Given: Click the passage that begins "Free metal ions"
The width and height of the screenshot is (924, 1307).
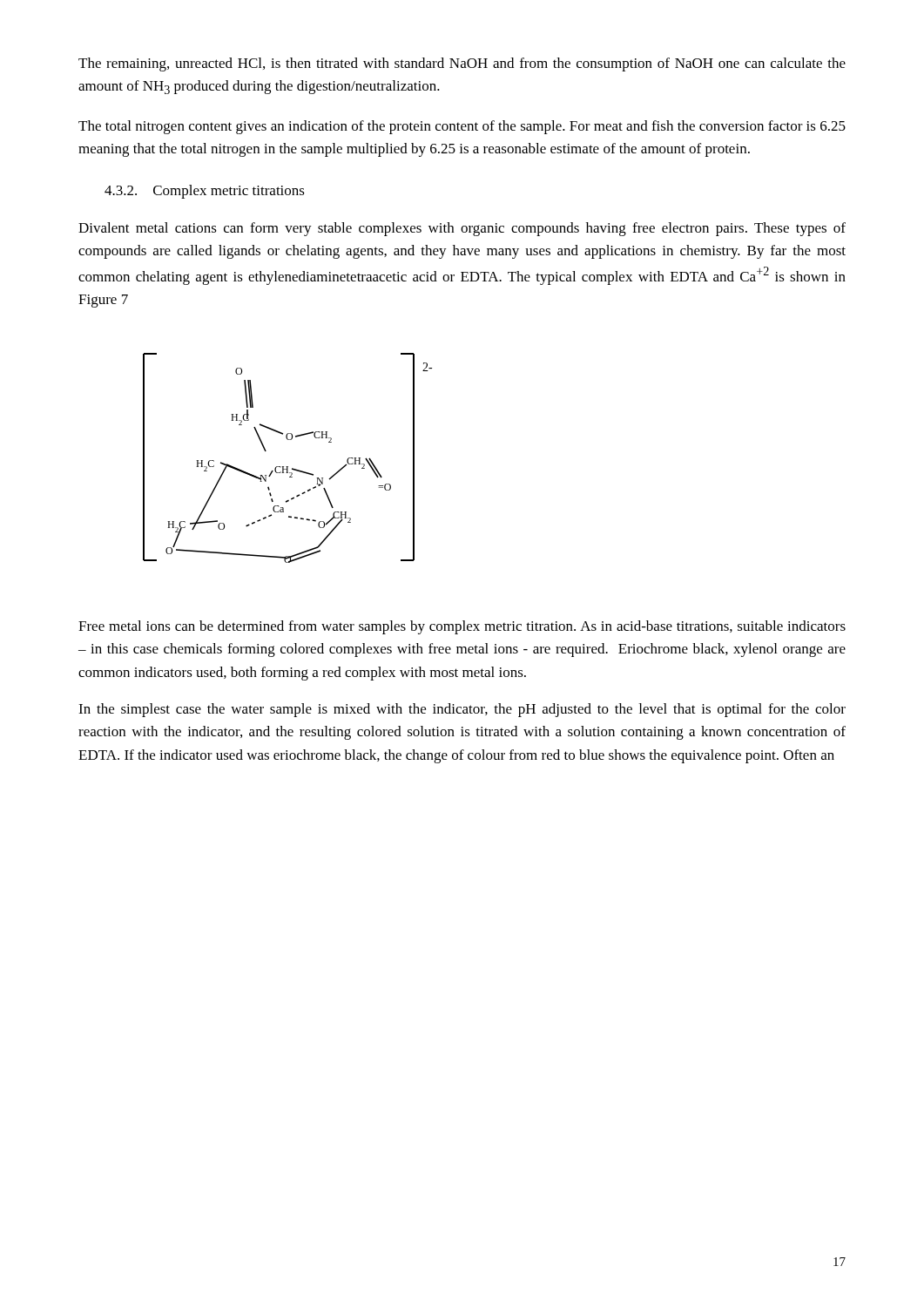Looking at the screenshot, I should [462, 650].
